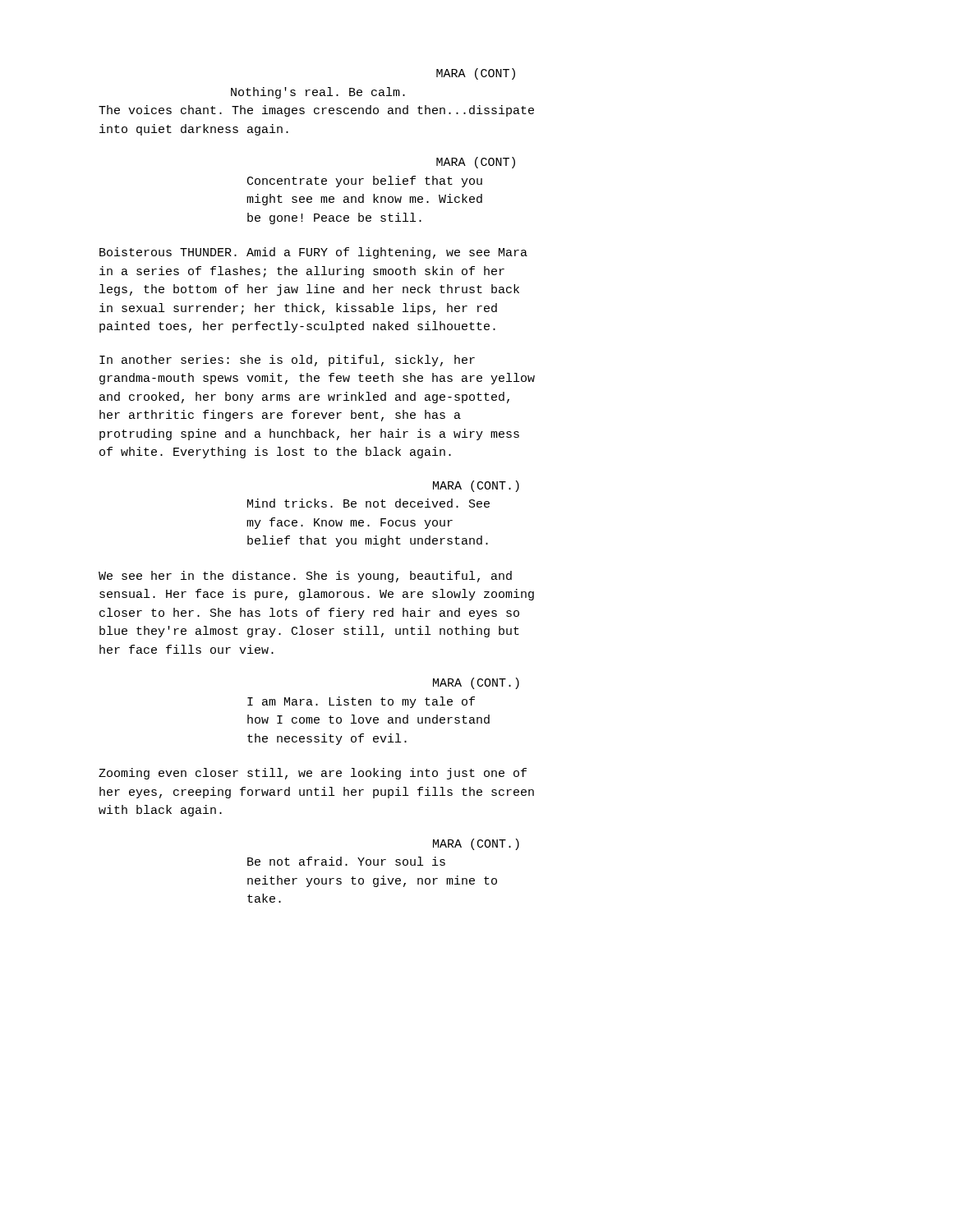Point to the block beginning "MARA (CONT.) Mind tricks. Be not deceived."
Screen dimensions: 1232x953
(x=476, y=515)
